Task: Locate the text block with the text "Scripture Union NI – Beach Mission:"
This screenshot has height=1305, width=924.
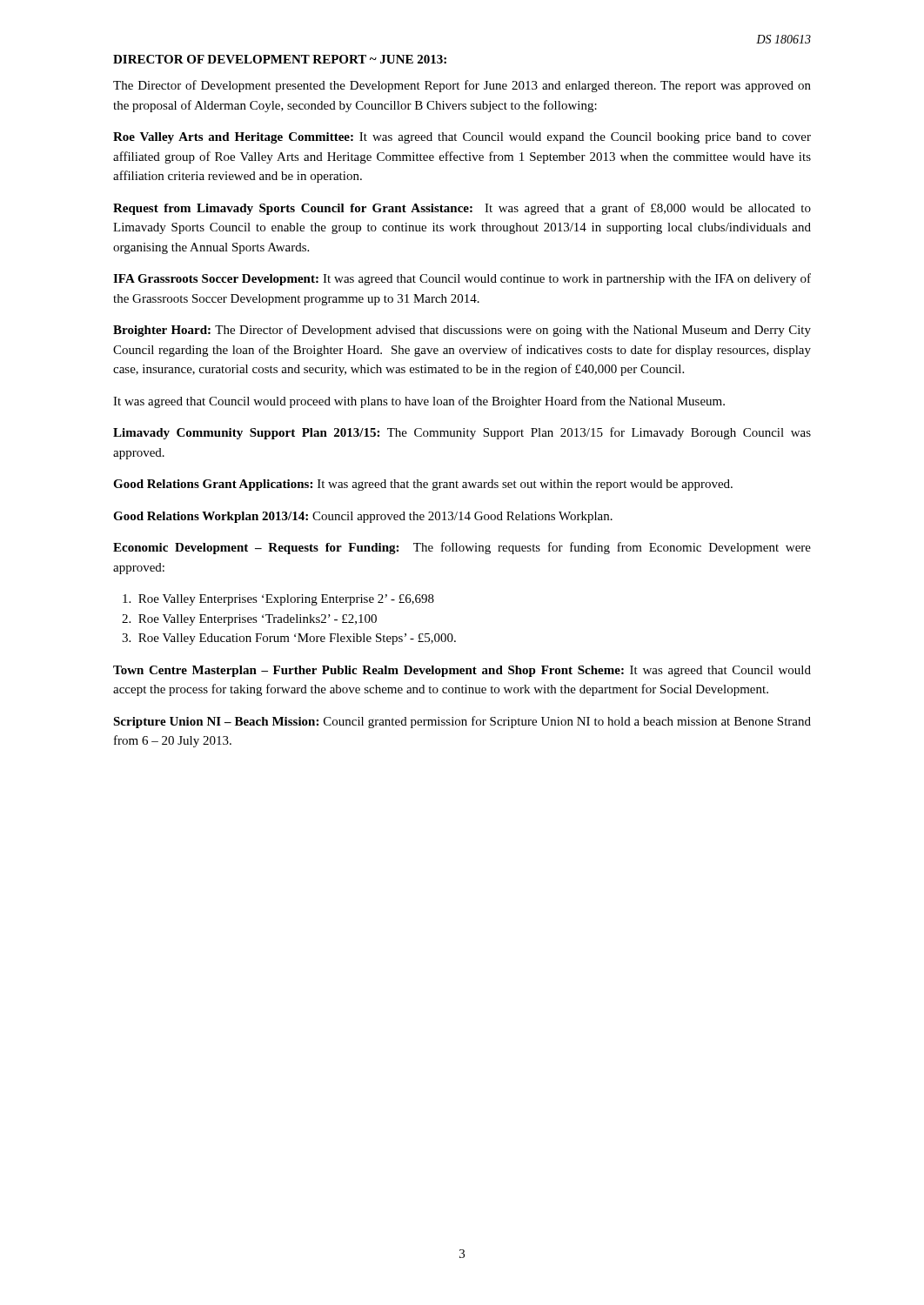Action: click(x=462, y=731)
